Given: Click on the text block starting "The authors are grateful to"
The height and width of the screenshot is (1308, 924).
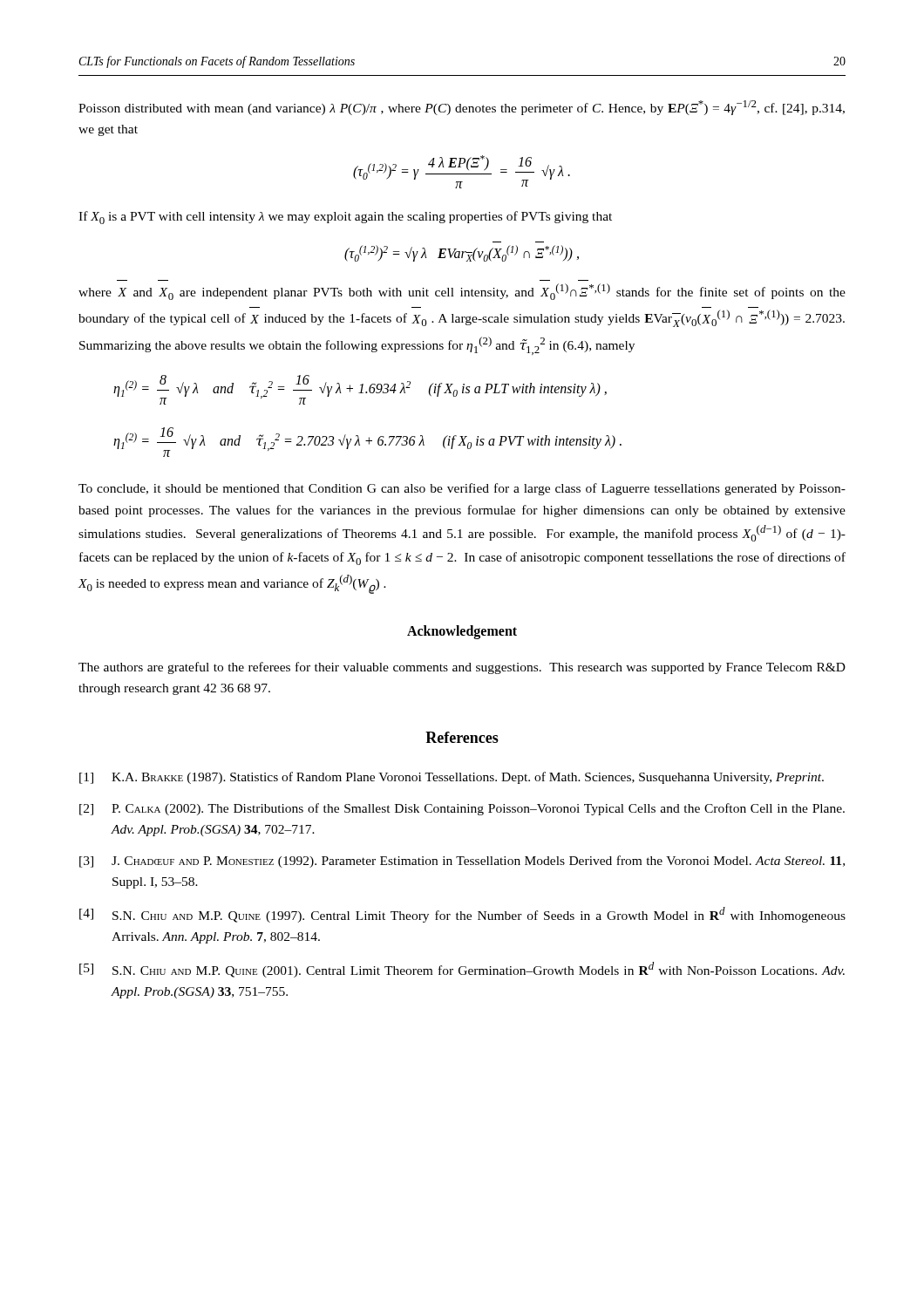Looking at the screenshot, I should click(x=462, y=678).
